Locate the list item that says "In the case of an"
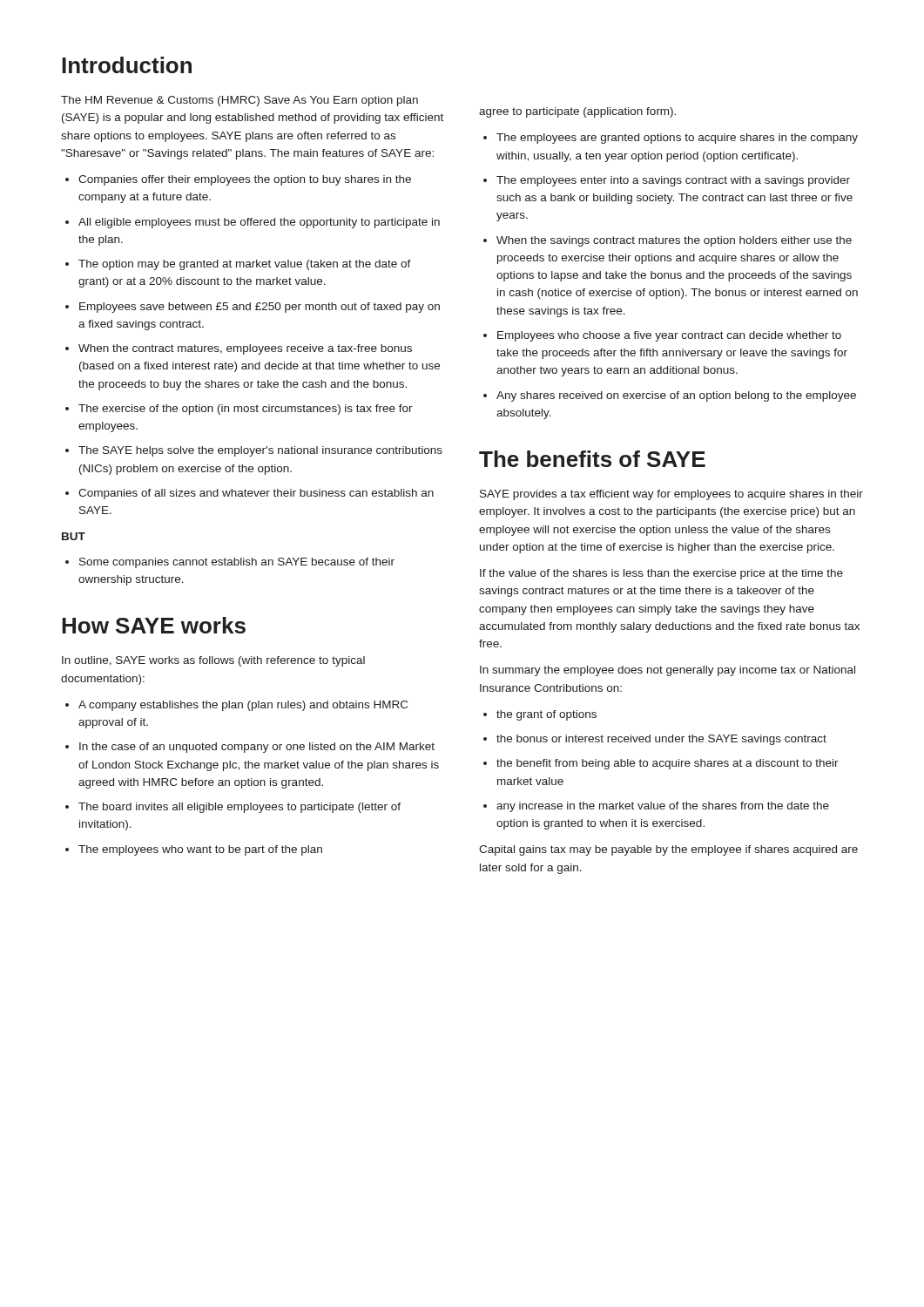 259,764
